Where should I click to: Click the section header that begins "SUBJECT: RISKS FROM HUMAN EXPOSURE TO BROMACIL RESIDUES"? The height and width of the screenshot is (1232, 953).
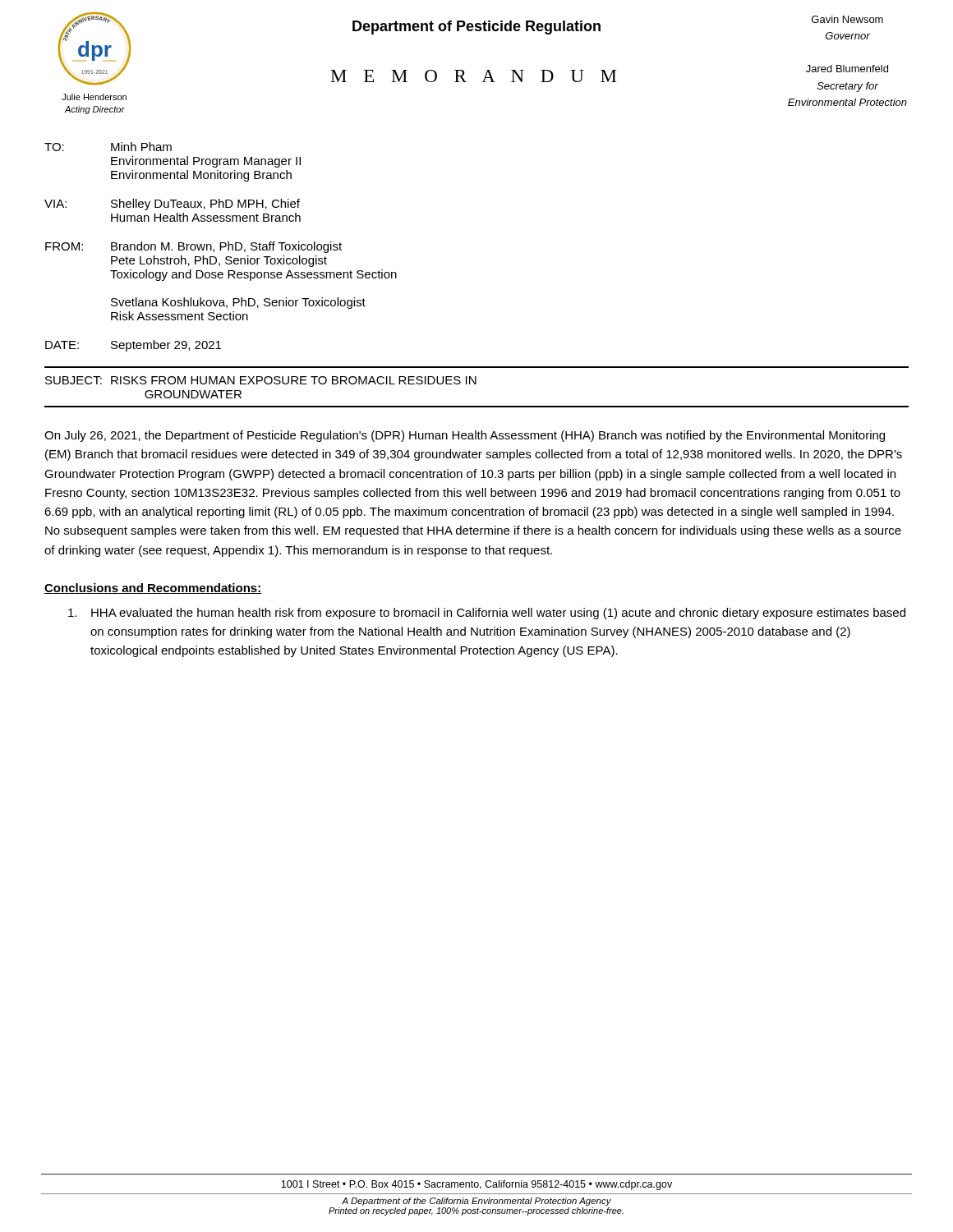click(x=476, y=387)
